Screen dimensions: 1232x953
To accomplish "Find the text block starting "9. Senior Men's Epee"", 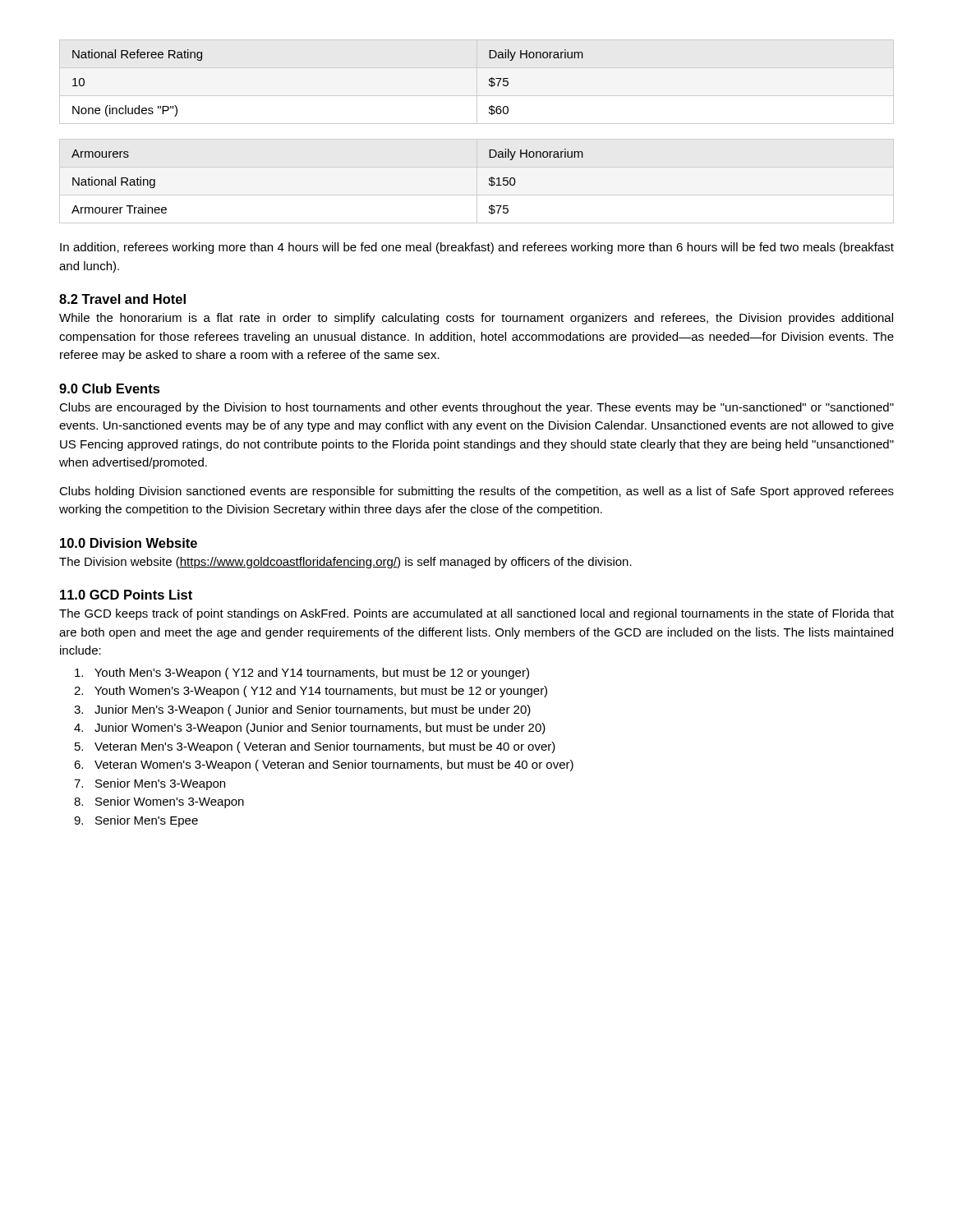I will tap(136, 820).
